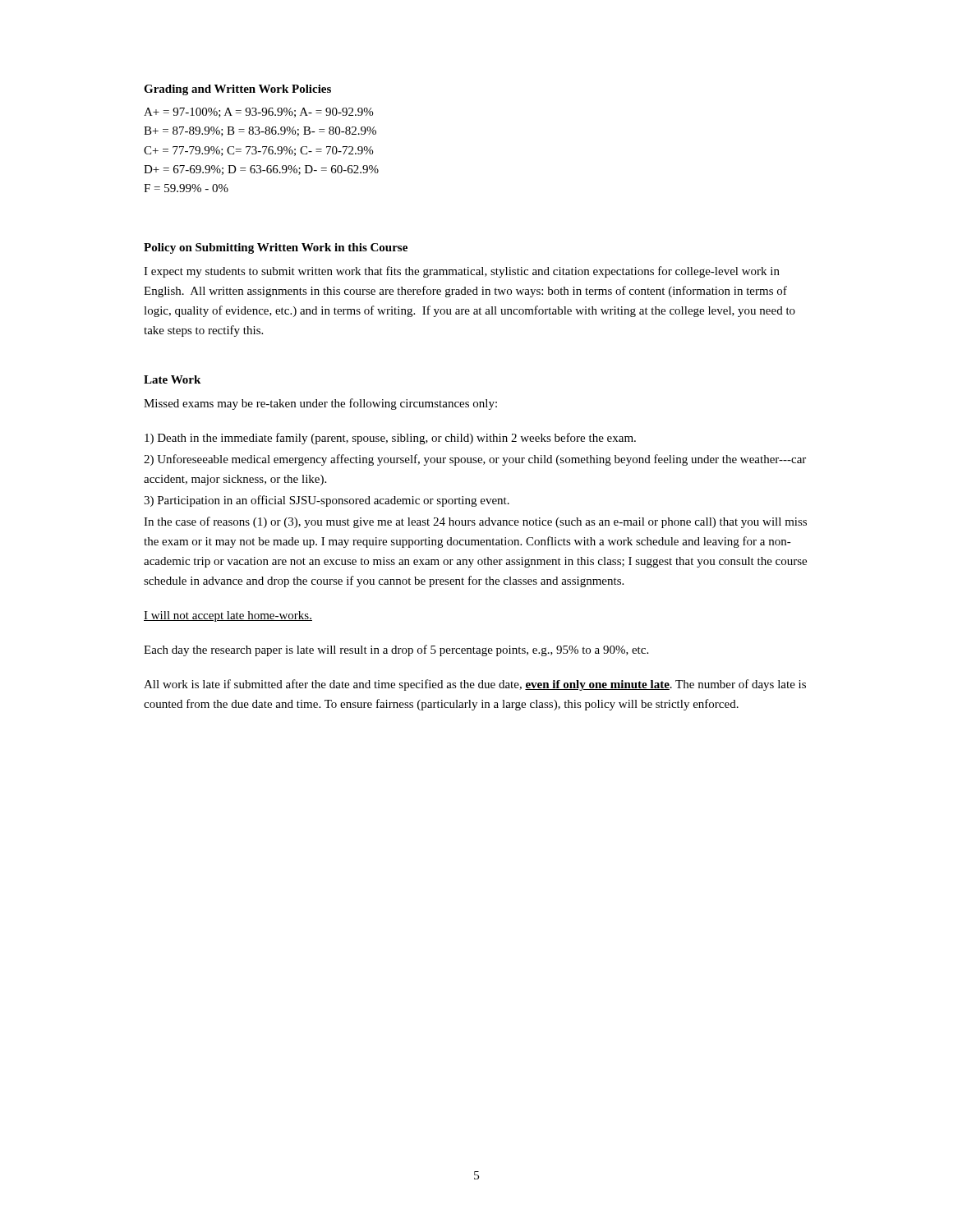Click the passage that begins "In the case of reasons (1) or (3),"
953x1232 pixels.
[x=476, y=551]
